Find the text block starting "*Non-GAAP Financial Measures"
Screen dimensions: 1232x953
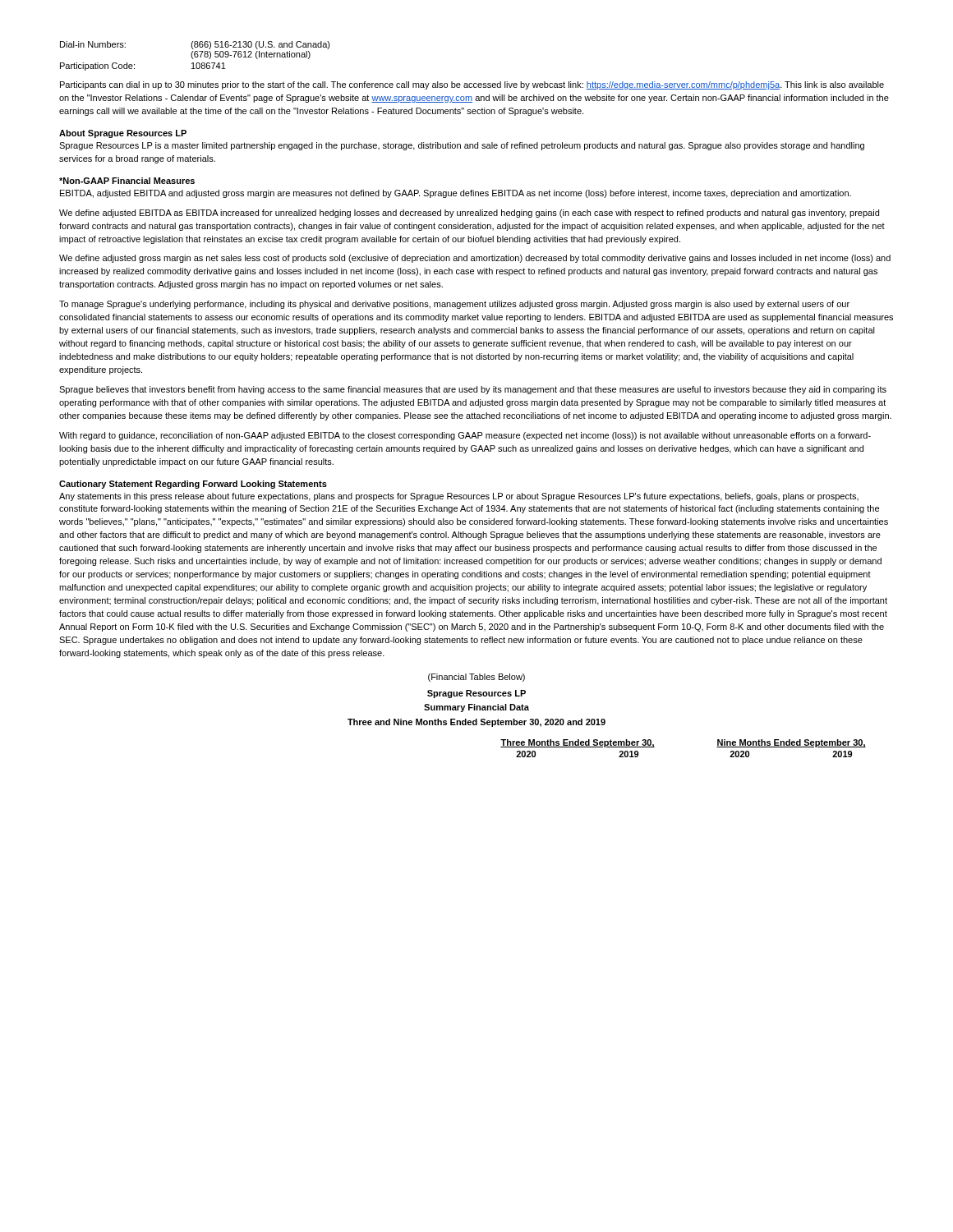pos(127,180)
